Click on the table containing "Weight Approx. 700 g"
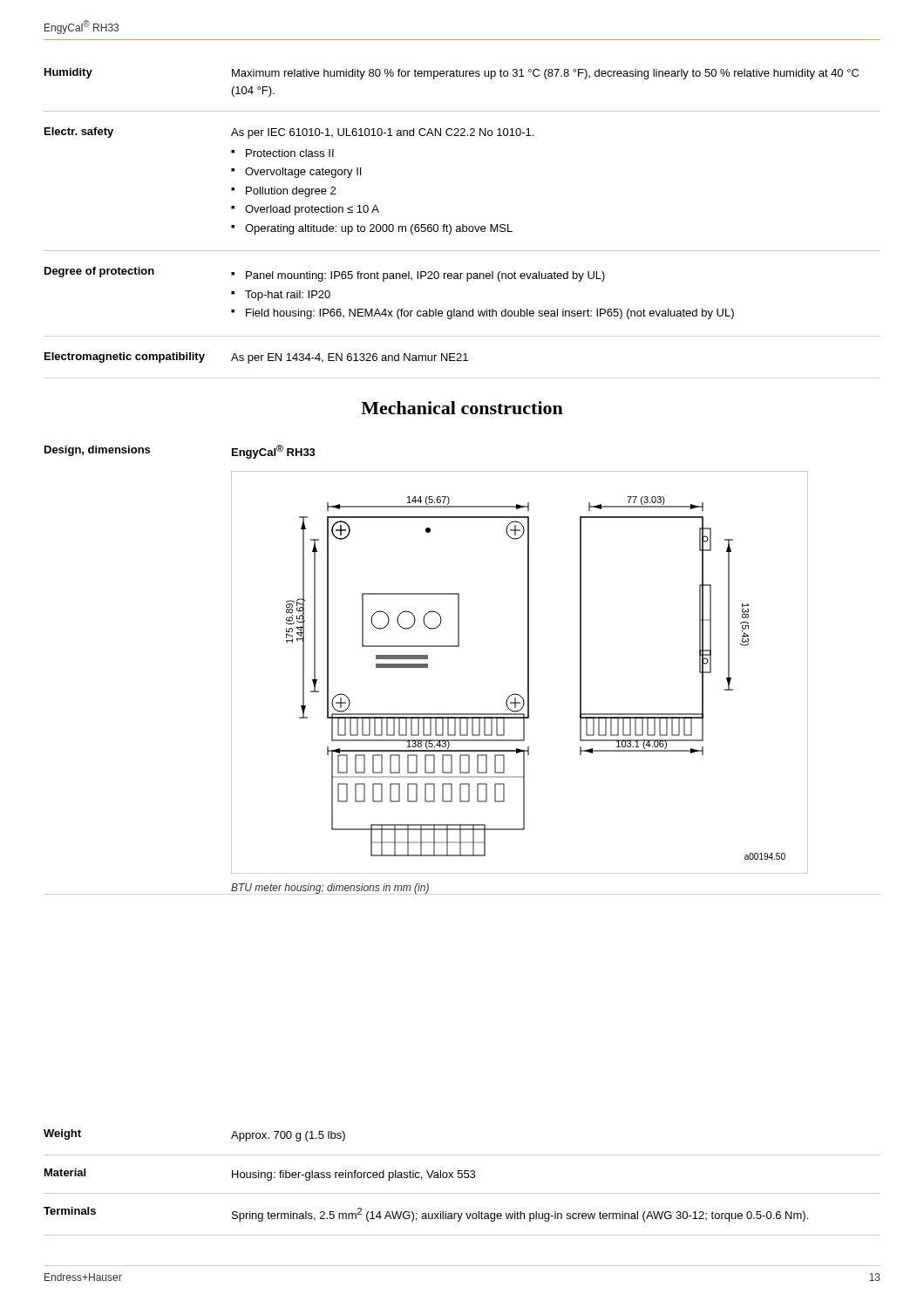 [462, 1176]
